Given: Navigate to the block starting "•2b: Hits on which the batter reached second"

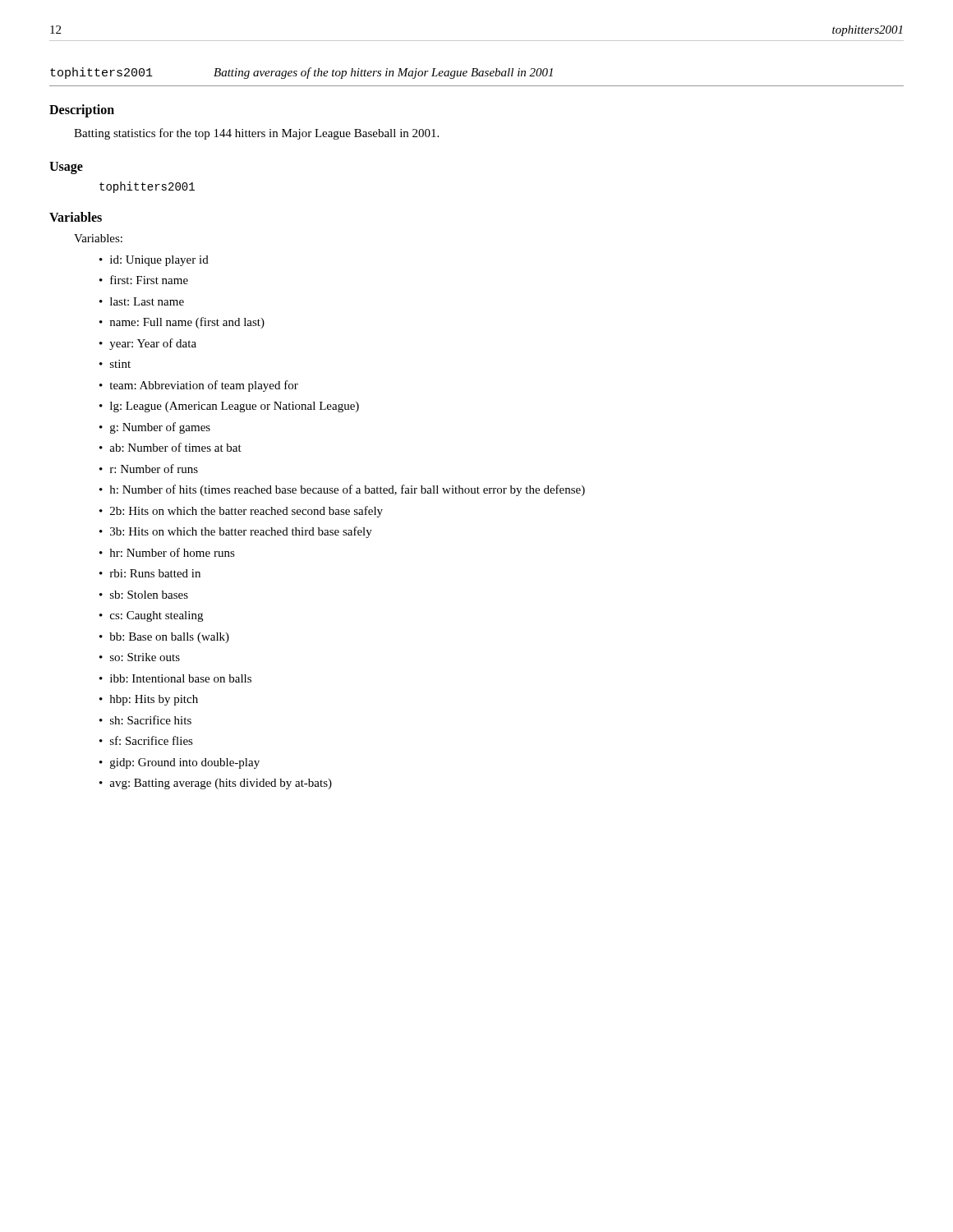Looking at the screenshot, I should tap(241, 512).
